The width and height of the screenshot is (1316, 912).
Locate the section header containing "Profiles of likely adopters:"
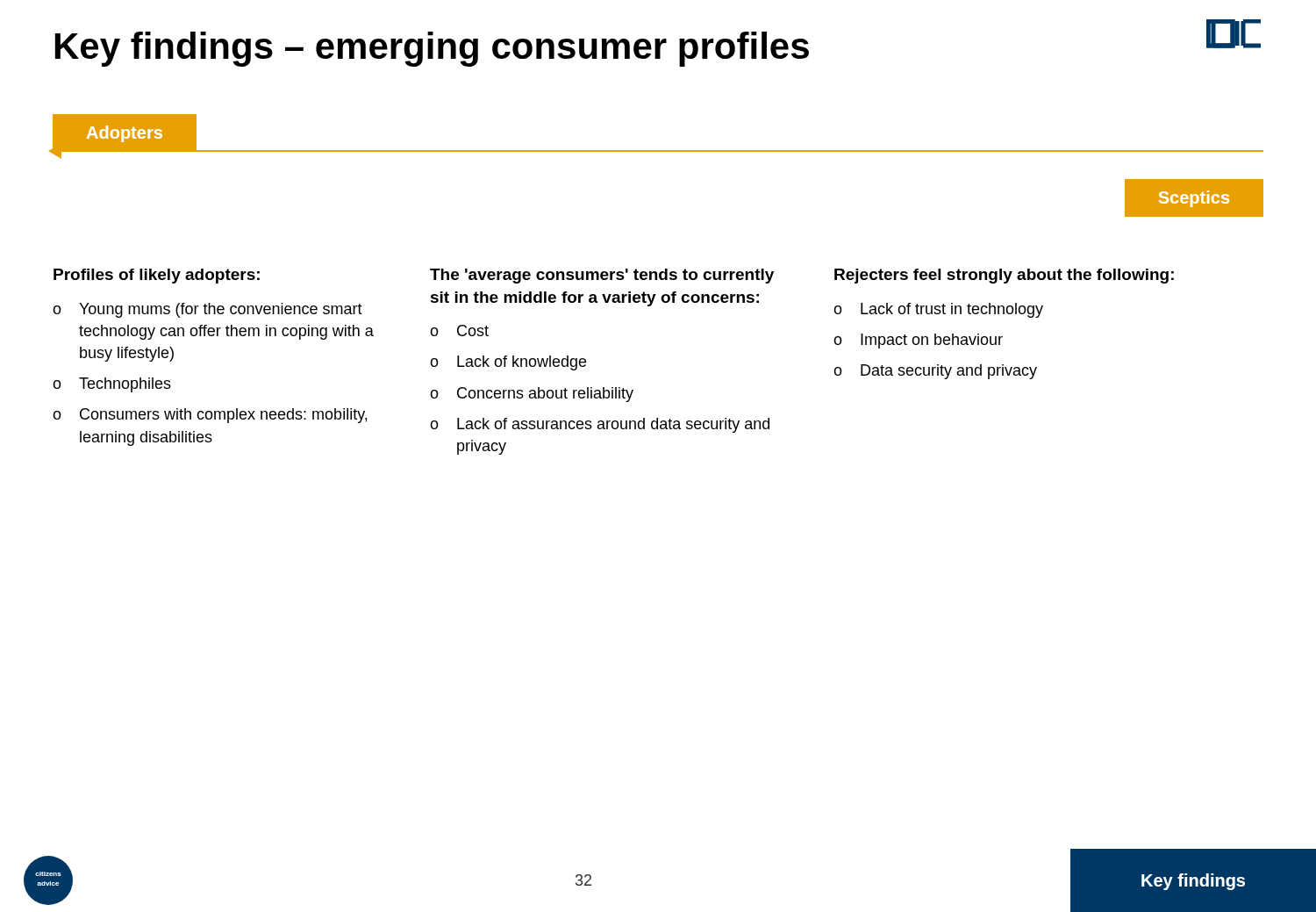point(157,274)
